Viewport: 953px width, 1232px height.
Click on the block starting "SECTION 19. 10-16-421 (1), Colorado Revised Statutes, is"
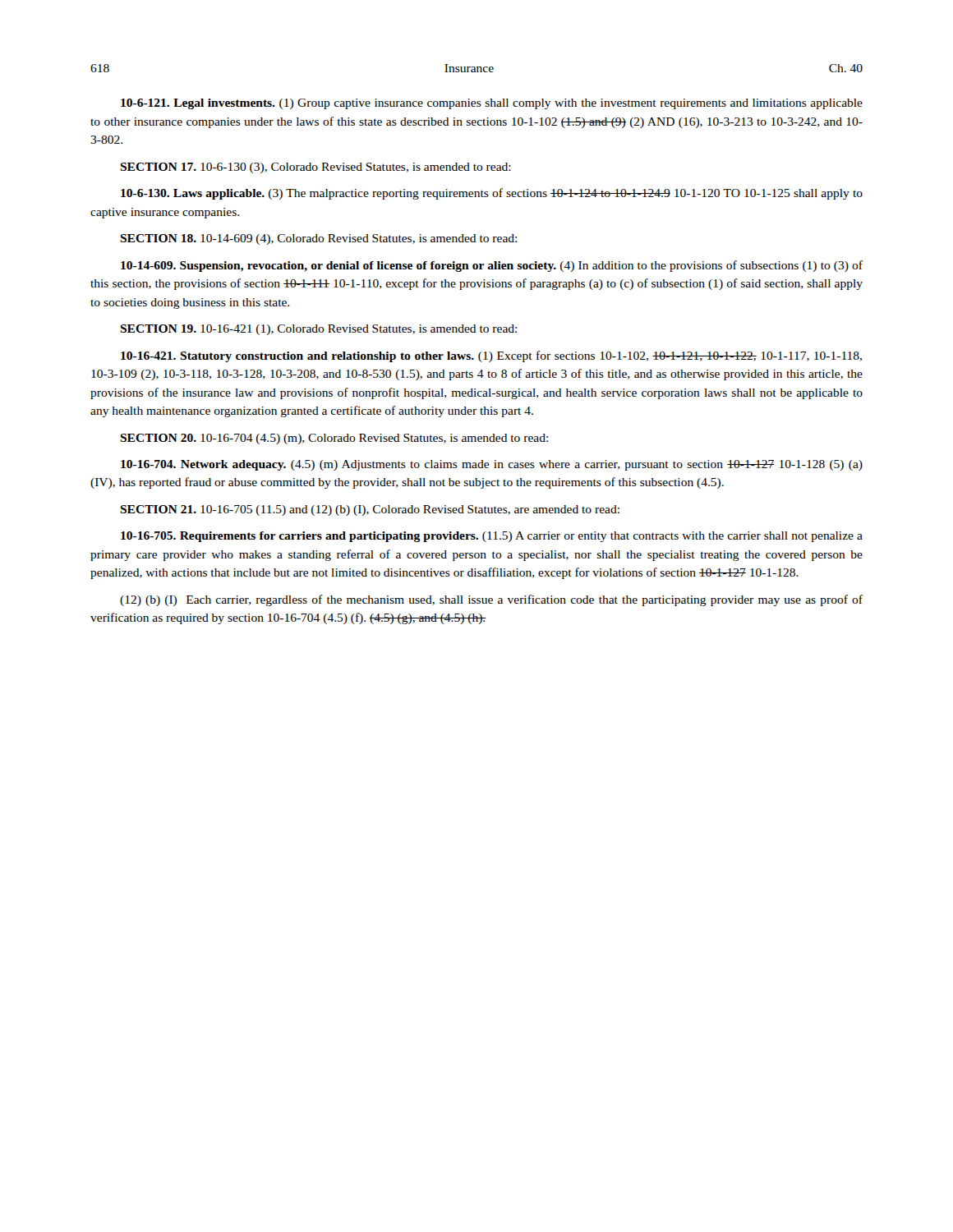pos(319,328)
